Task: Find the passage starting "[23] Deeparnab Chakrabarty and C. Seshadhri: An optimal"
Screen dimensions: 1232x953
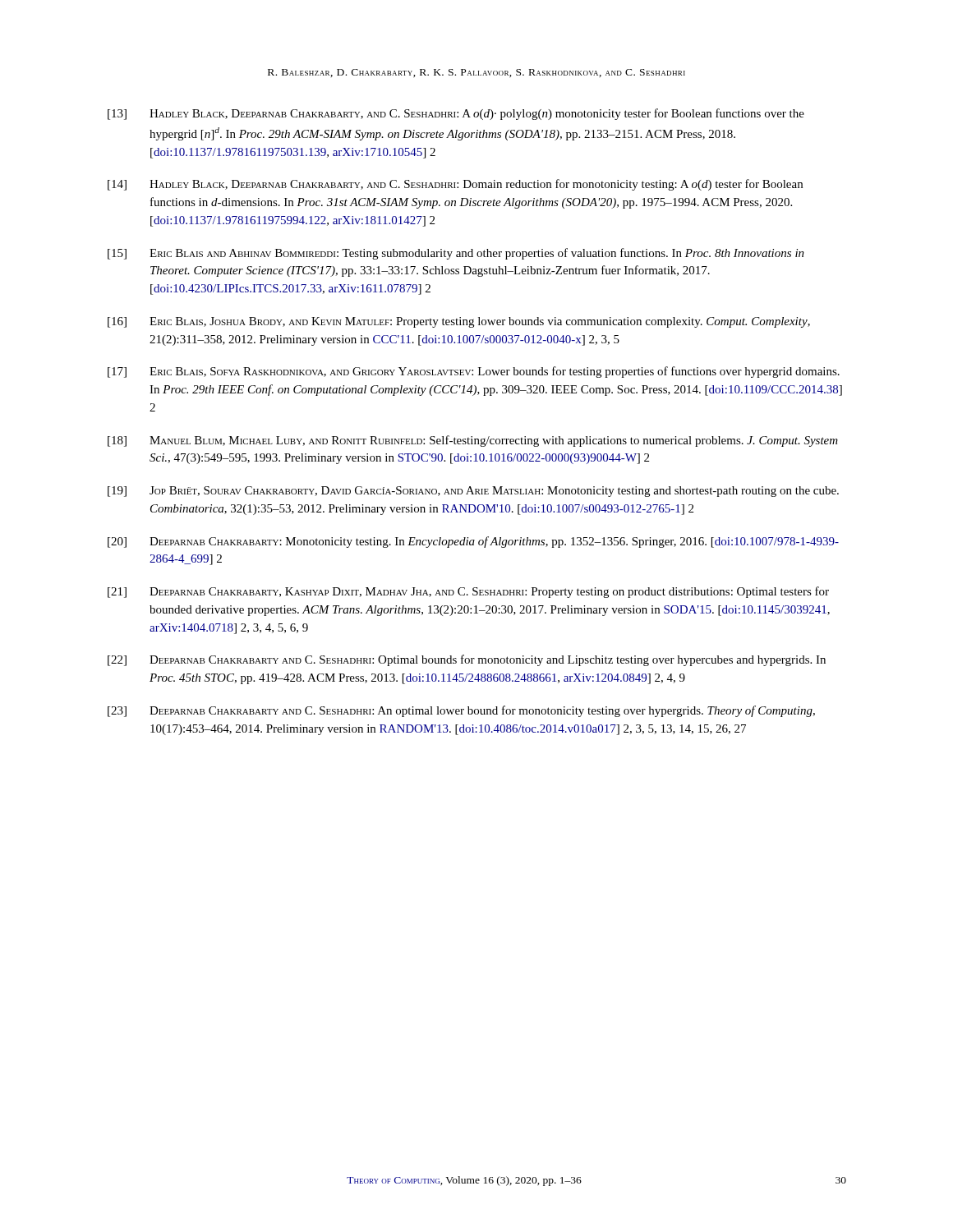Action: click(x=476, y=720)
